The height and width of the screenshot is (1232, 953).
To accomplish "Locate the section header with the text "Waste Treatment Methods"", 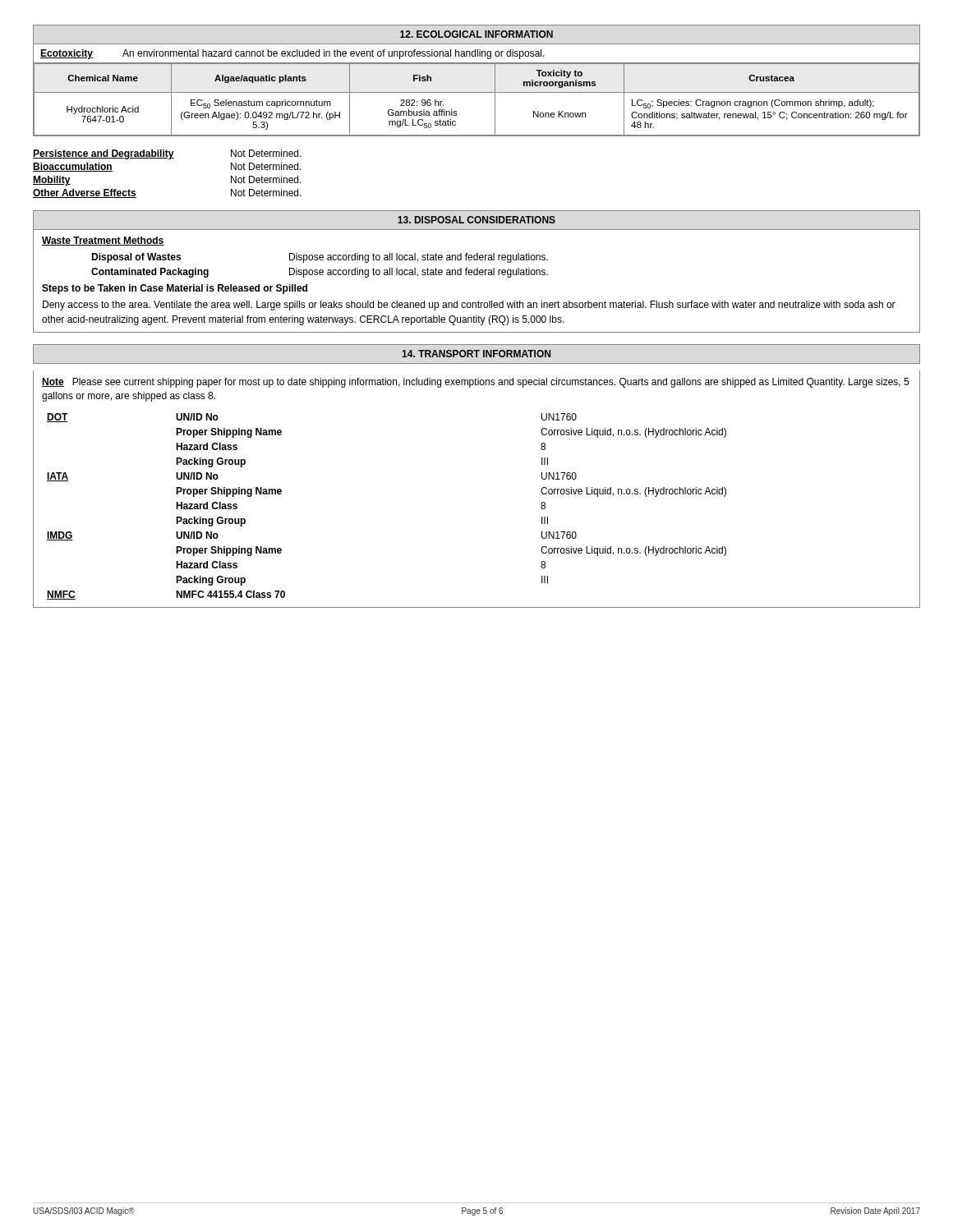I will tap(103, 241).
